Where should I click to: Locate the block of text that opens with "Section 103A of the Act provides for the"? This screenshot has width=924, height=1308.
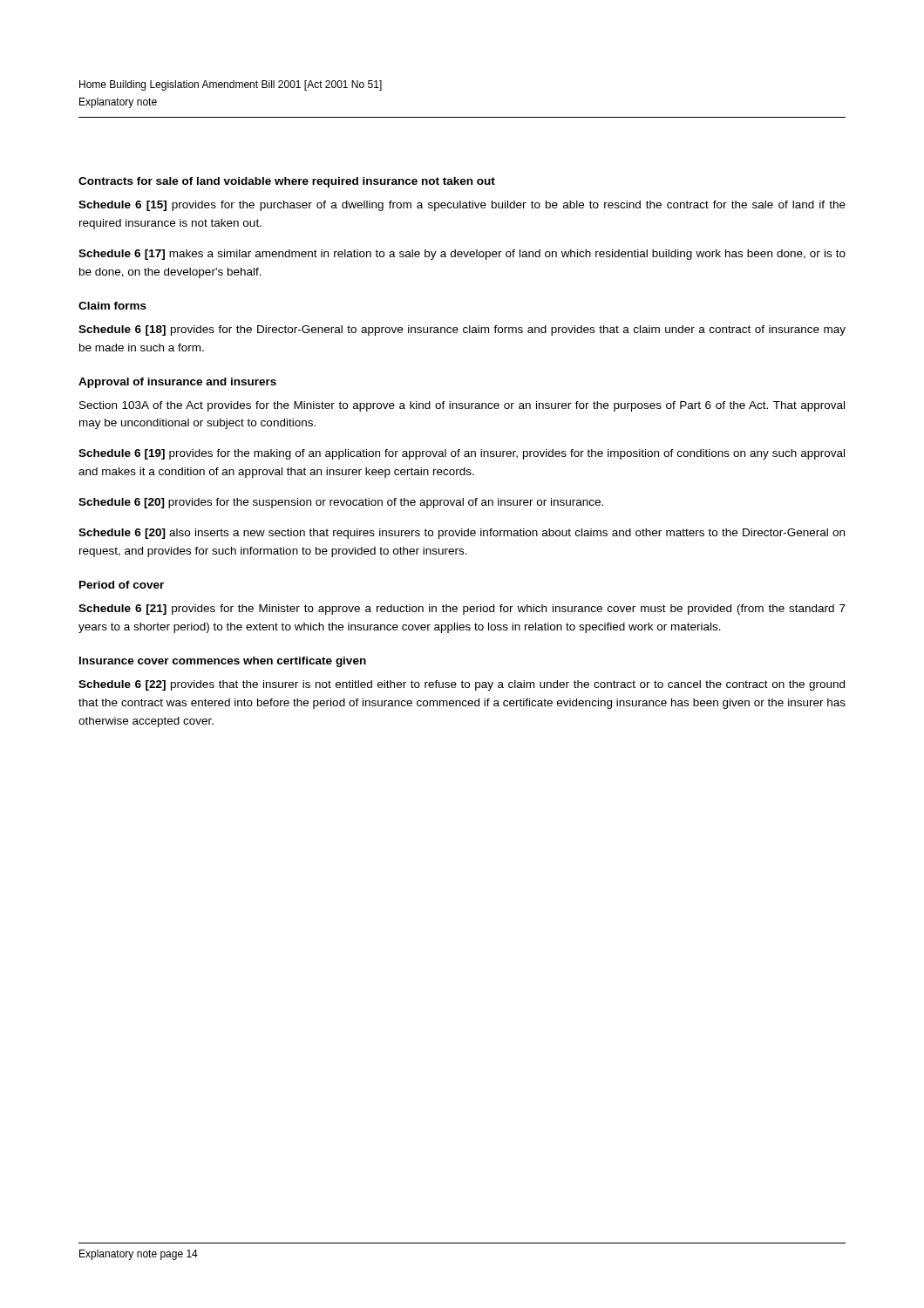pos(462,414)
